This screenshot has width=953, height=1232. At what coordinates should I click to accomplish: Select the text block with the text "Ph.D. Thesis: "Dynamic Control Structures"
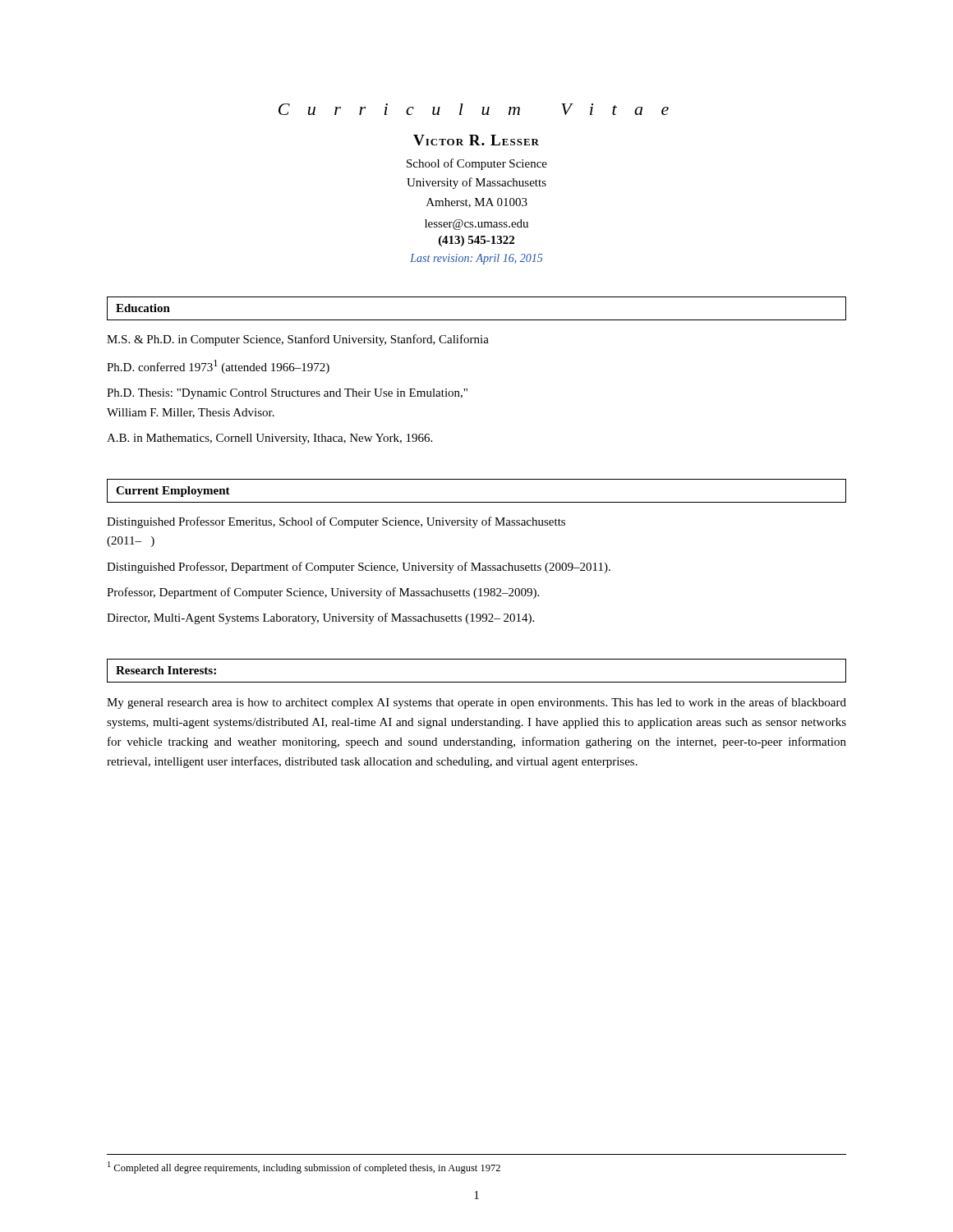click(288, 402)
